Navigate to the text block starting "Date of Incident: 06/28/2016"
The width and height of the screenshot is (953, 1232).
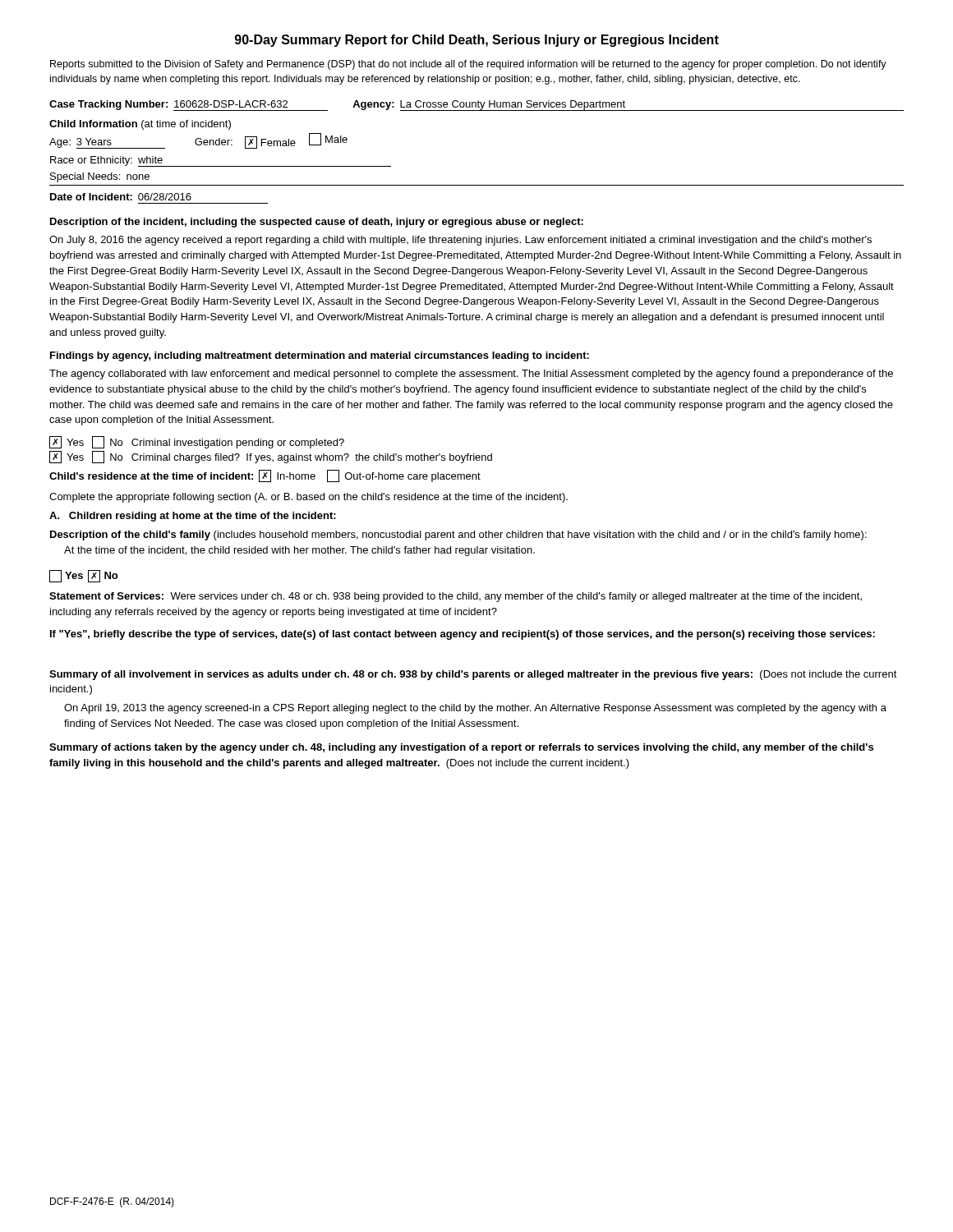[x=158, y=197]
